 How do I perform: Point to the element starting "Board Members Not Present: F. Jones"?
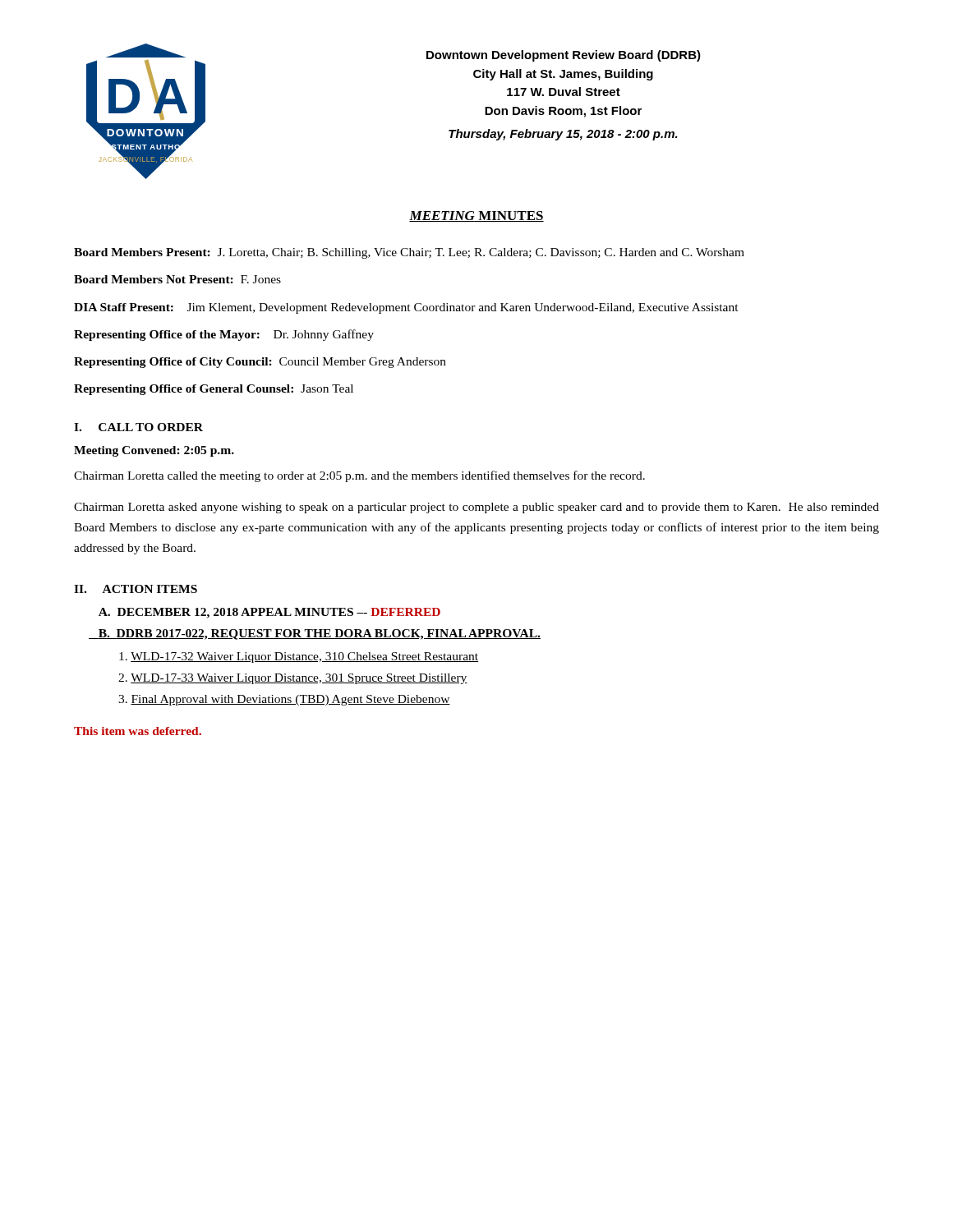[x=177, y=279]
